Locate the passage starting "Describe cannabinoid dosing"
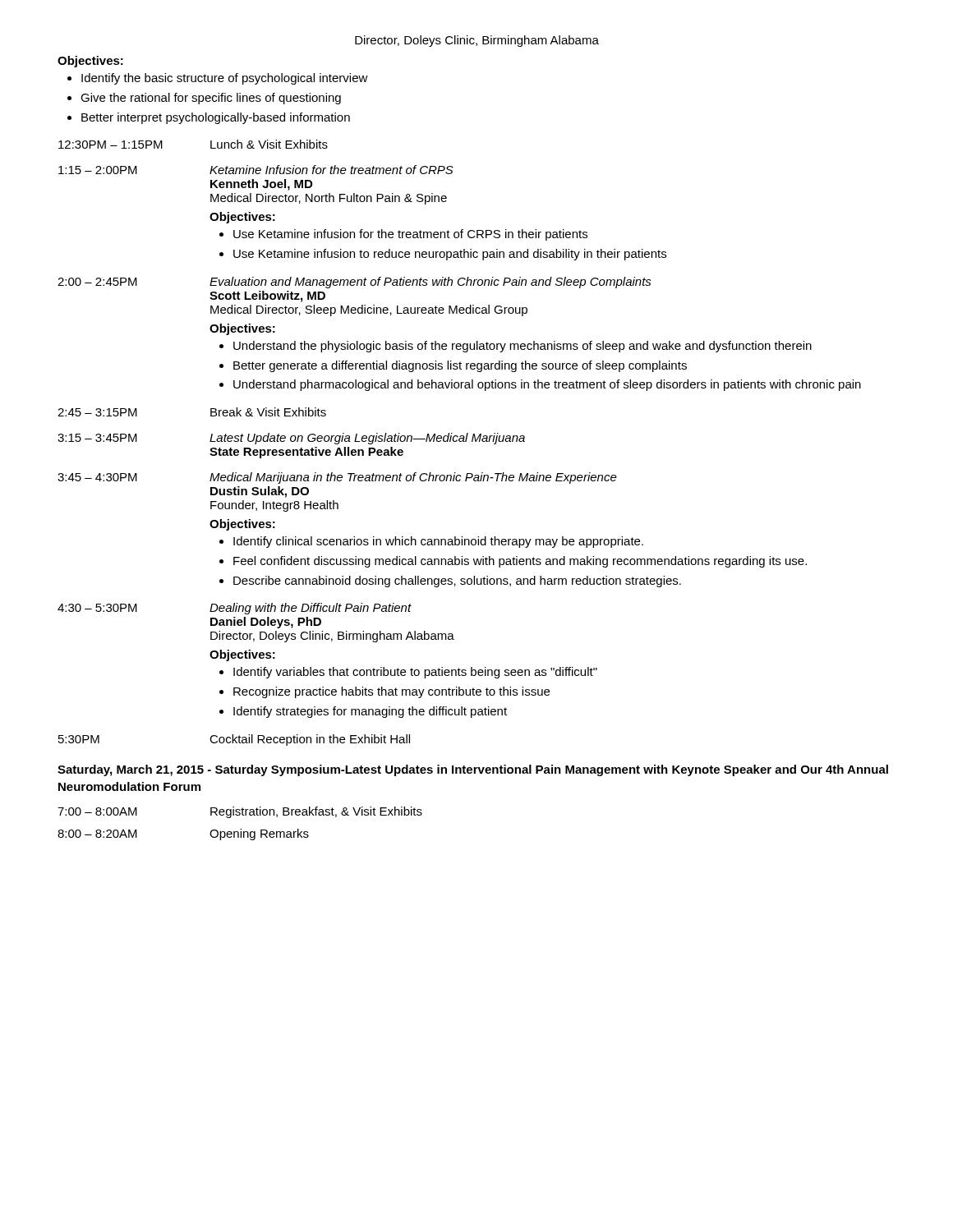 (x=457, y=580)
